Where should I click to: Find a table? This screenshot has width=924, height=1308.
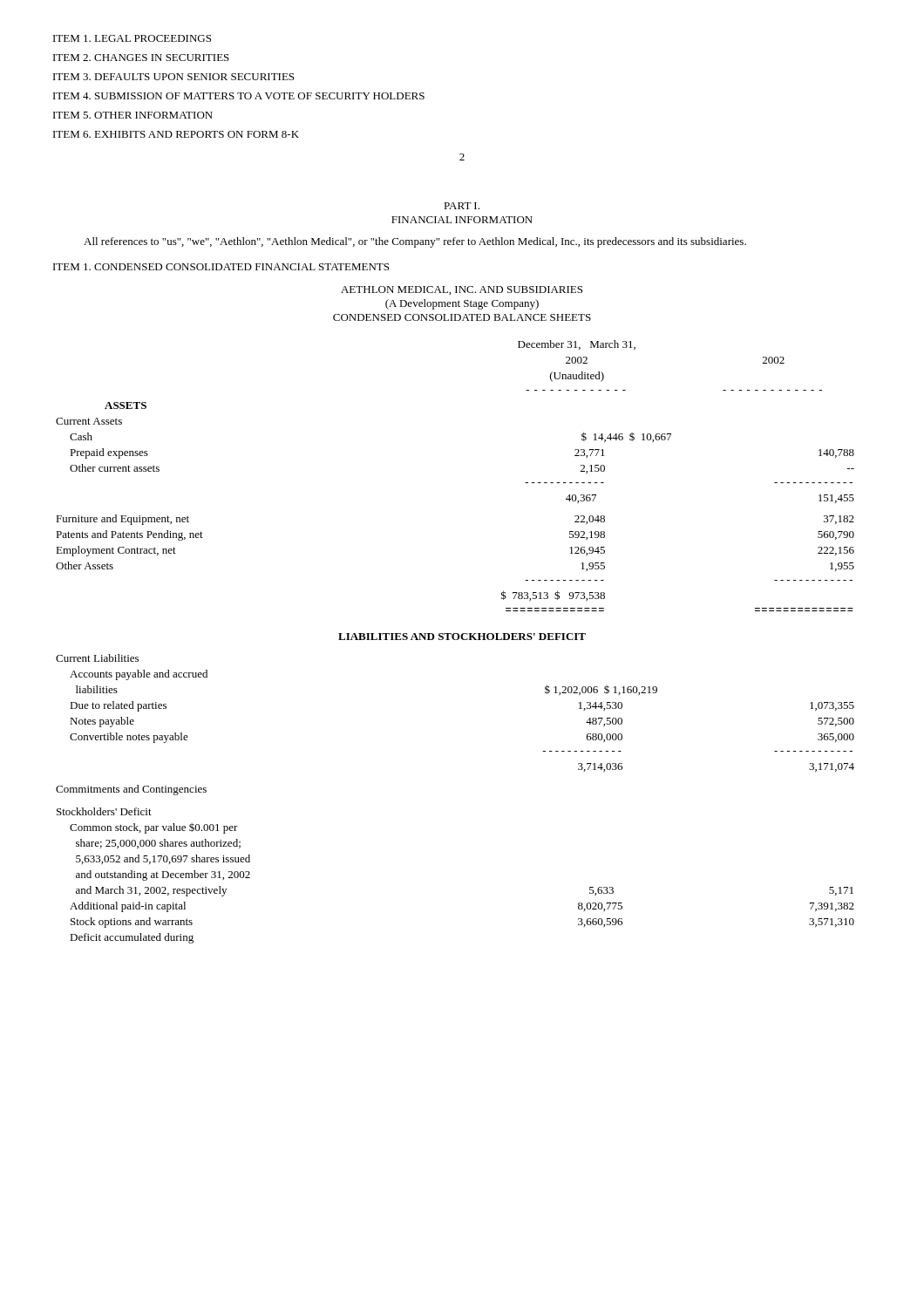pos(462,641)
